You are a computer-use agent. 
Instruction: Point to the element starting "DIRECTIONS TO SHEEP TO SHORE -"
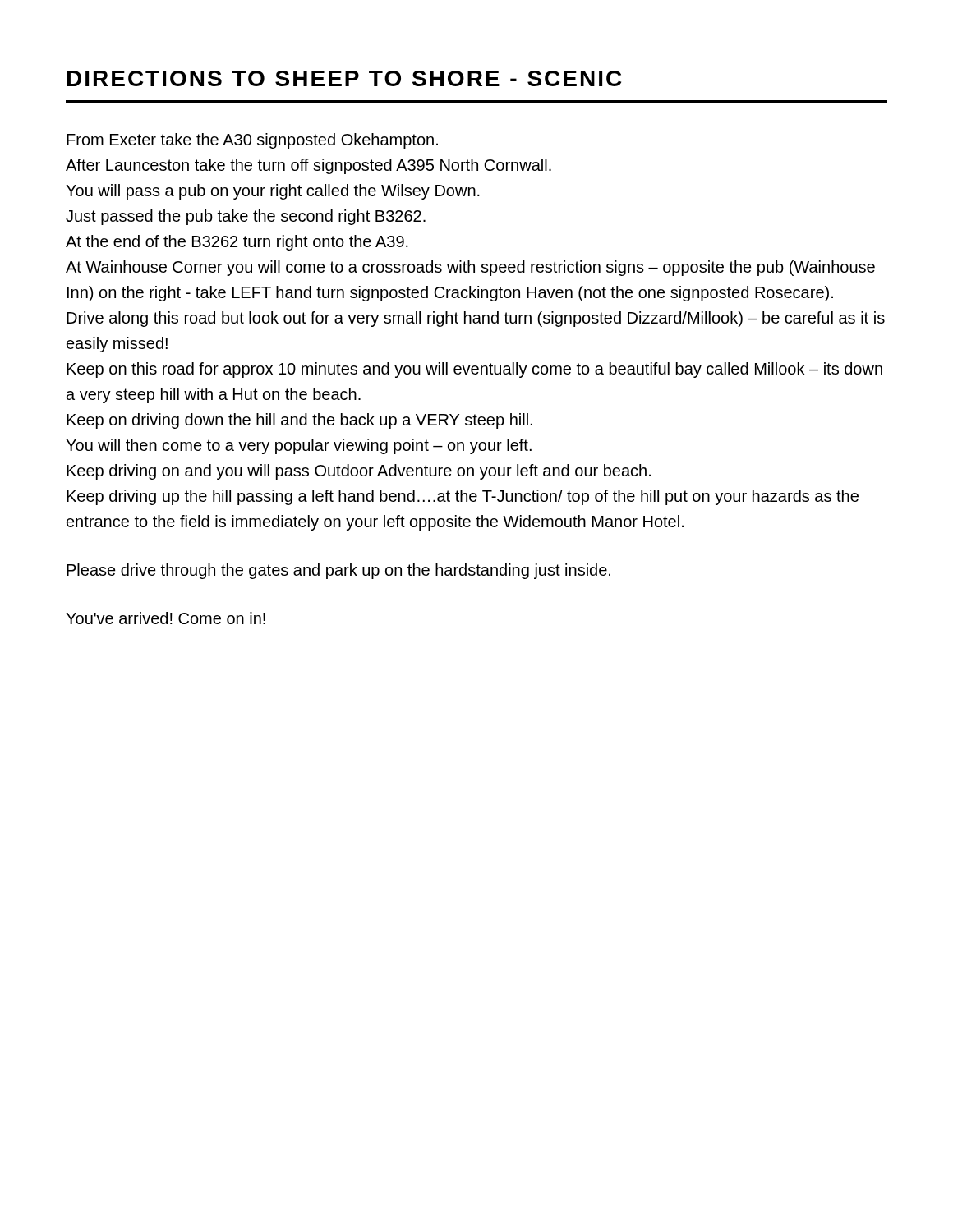pyautogui.click(x=345, y=78)
